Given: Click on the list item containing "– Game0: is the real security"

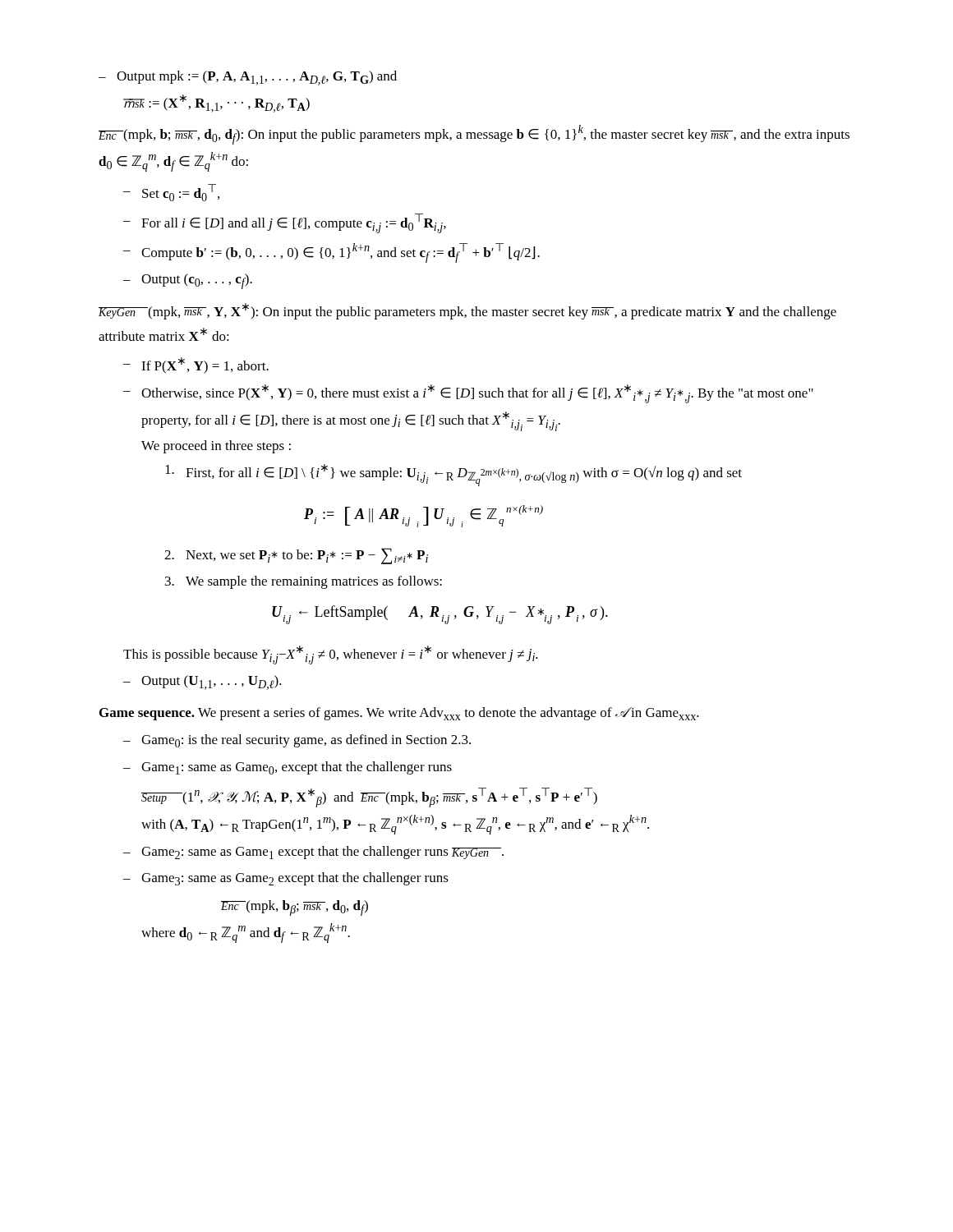Looking at the screenshot, I should (x=297, y=742).
